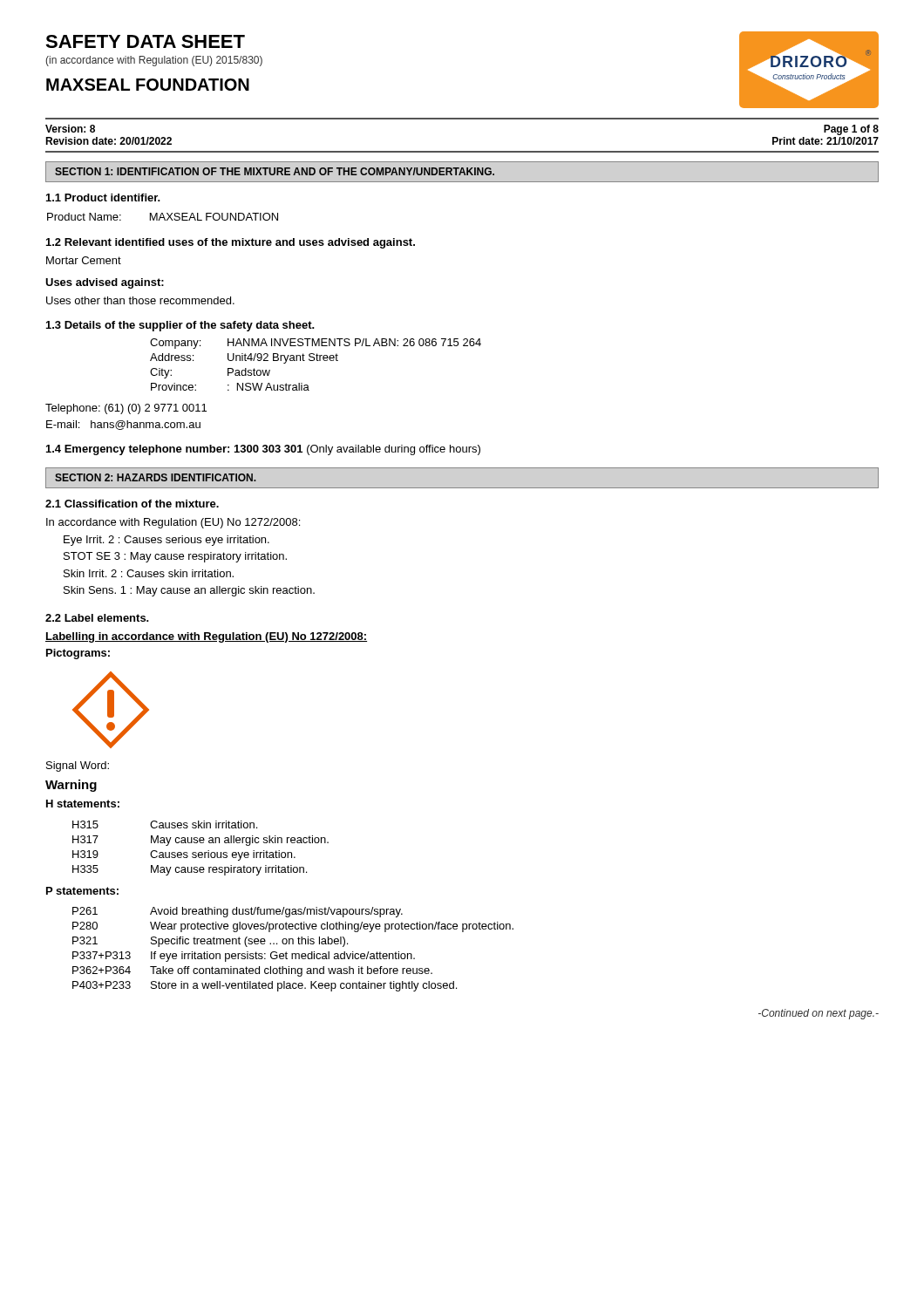
Task: Find the region starting "1.3 Details of the supplier of the"
Action: [x=180, y=324]
